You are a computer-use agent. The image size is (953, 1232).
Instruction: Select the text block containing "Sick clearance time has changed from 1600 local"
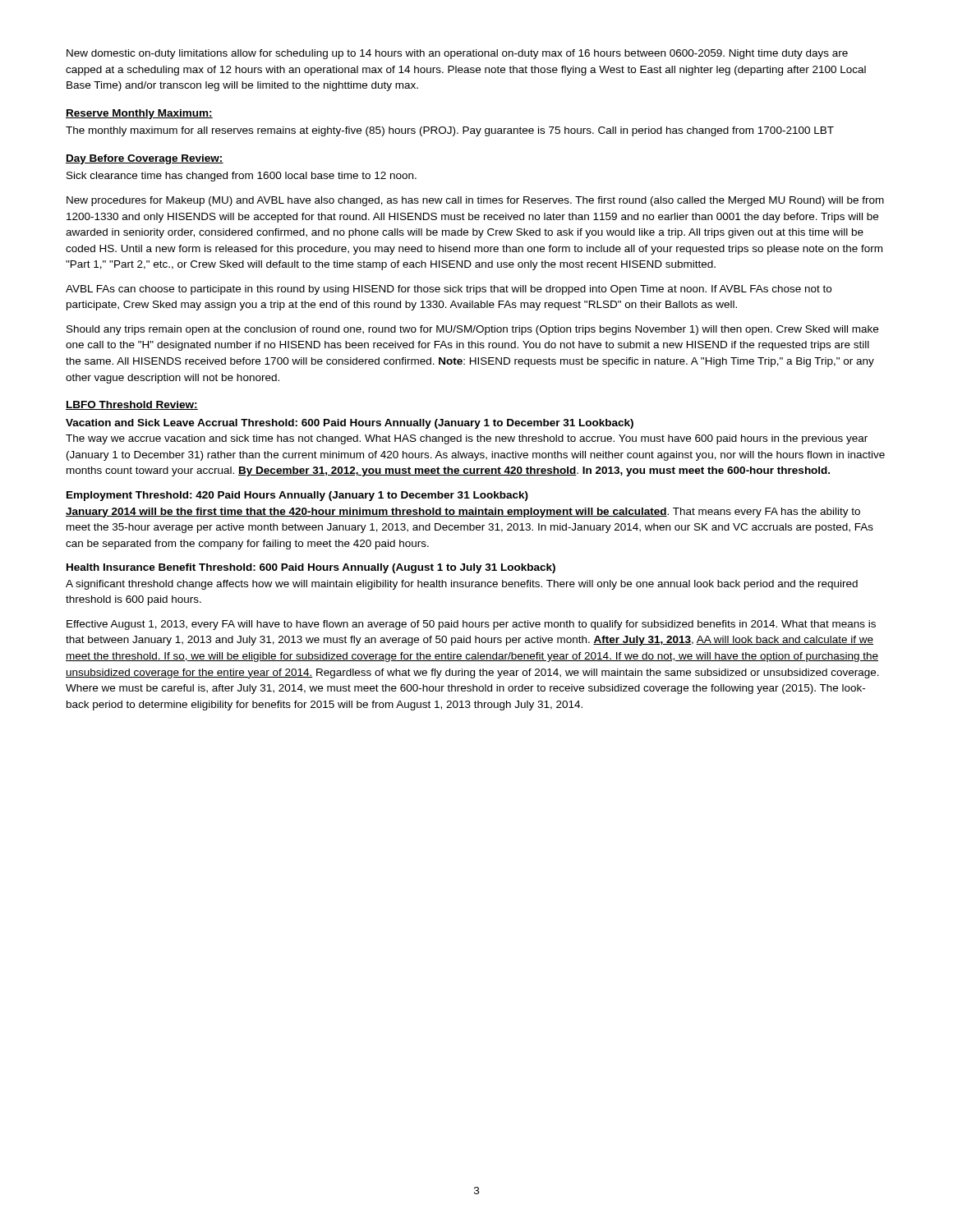point(242,177)
